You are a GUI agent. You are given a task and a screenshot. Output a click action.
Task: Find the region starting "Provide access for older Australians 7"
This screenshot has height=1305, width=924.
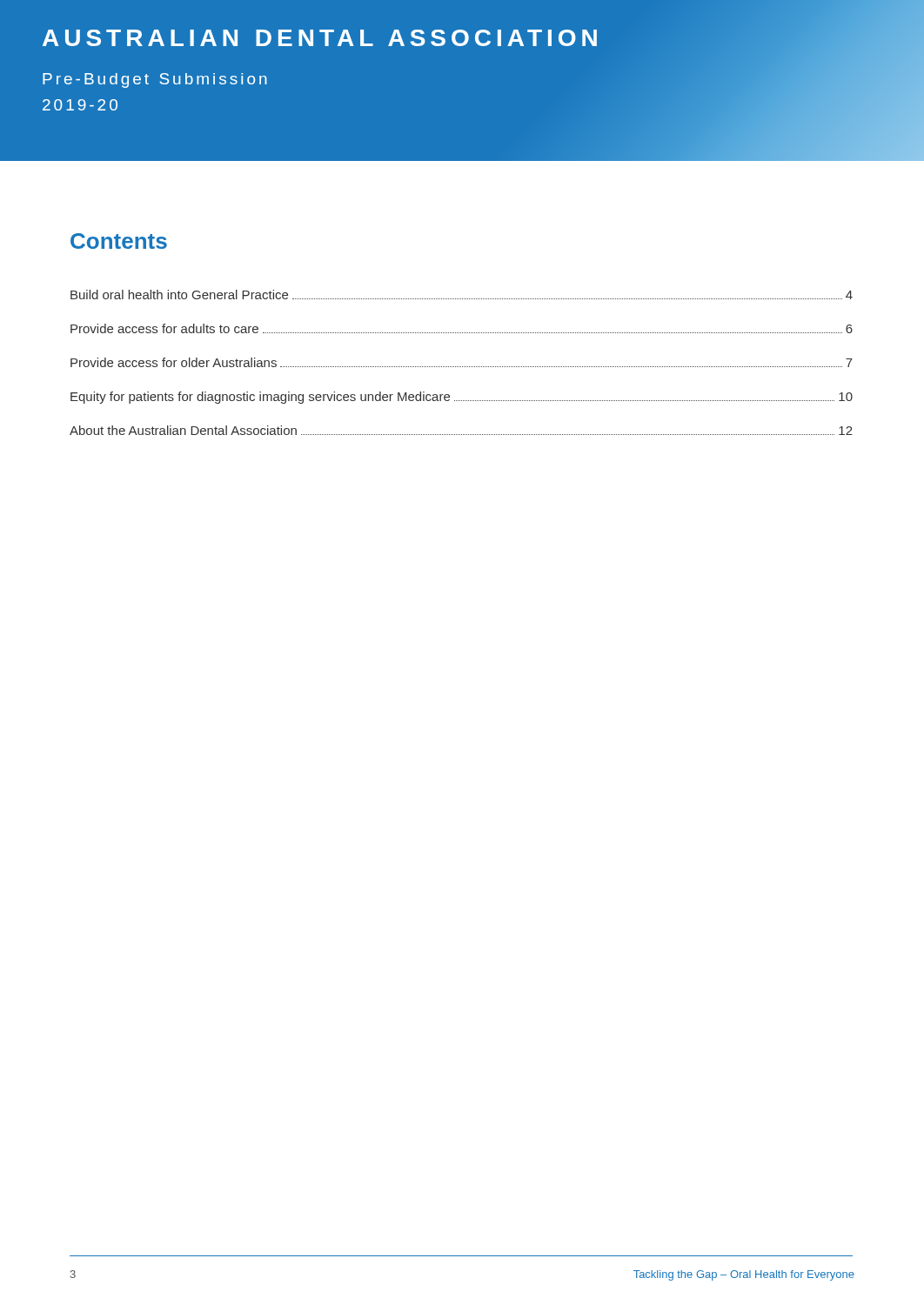461,362
